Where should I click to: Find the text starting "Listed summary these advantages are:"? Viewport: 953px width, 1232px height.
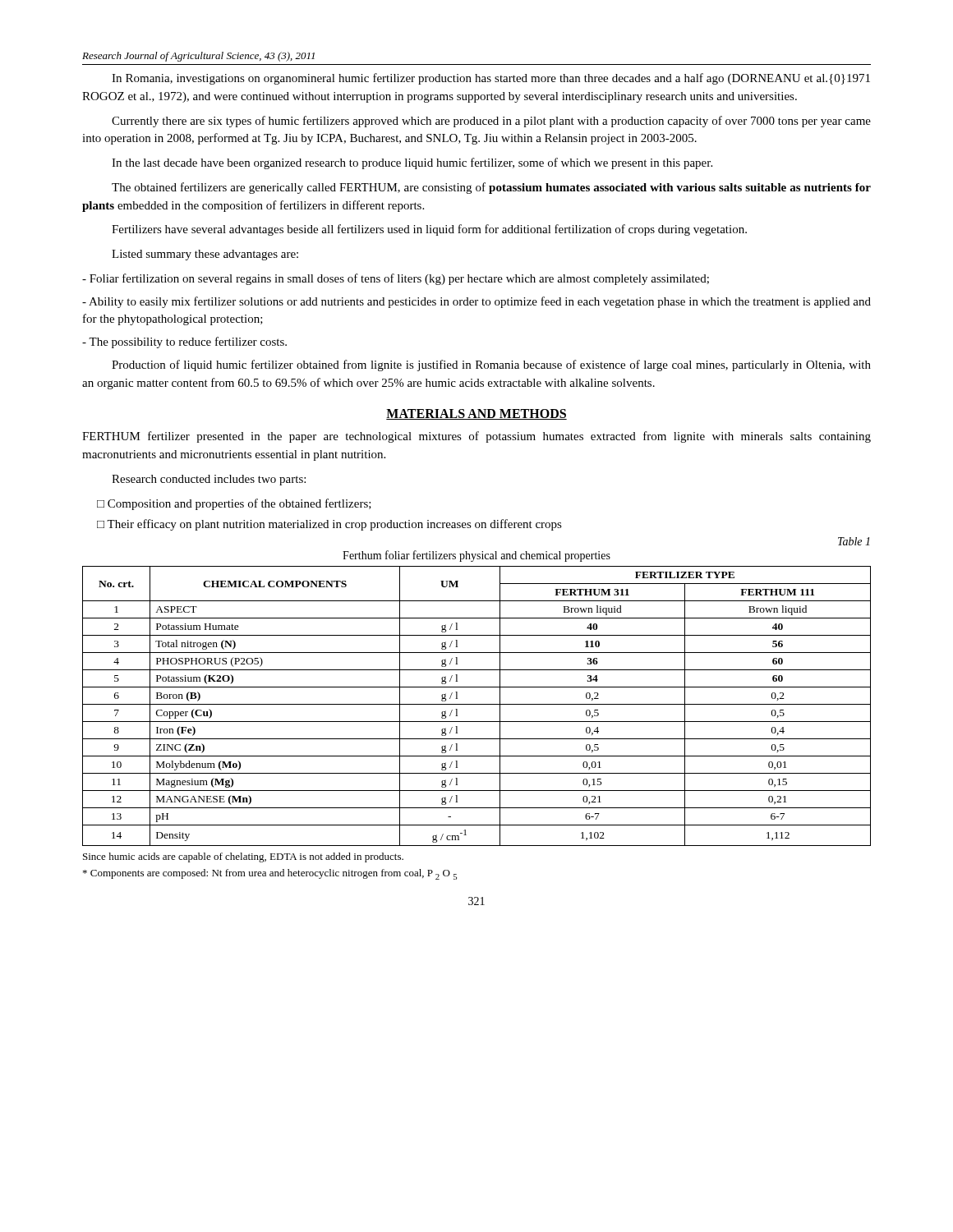coord(205,254)
